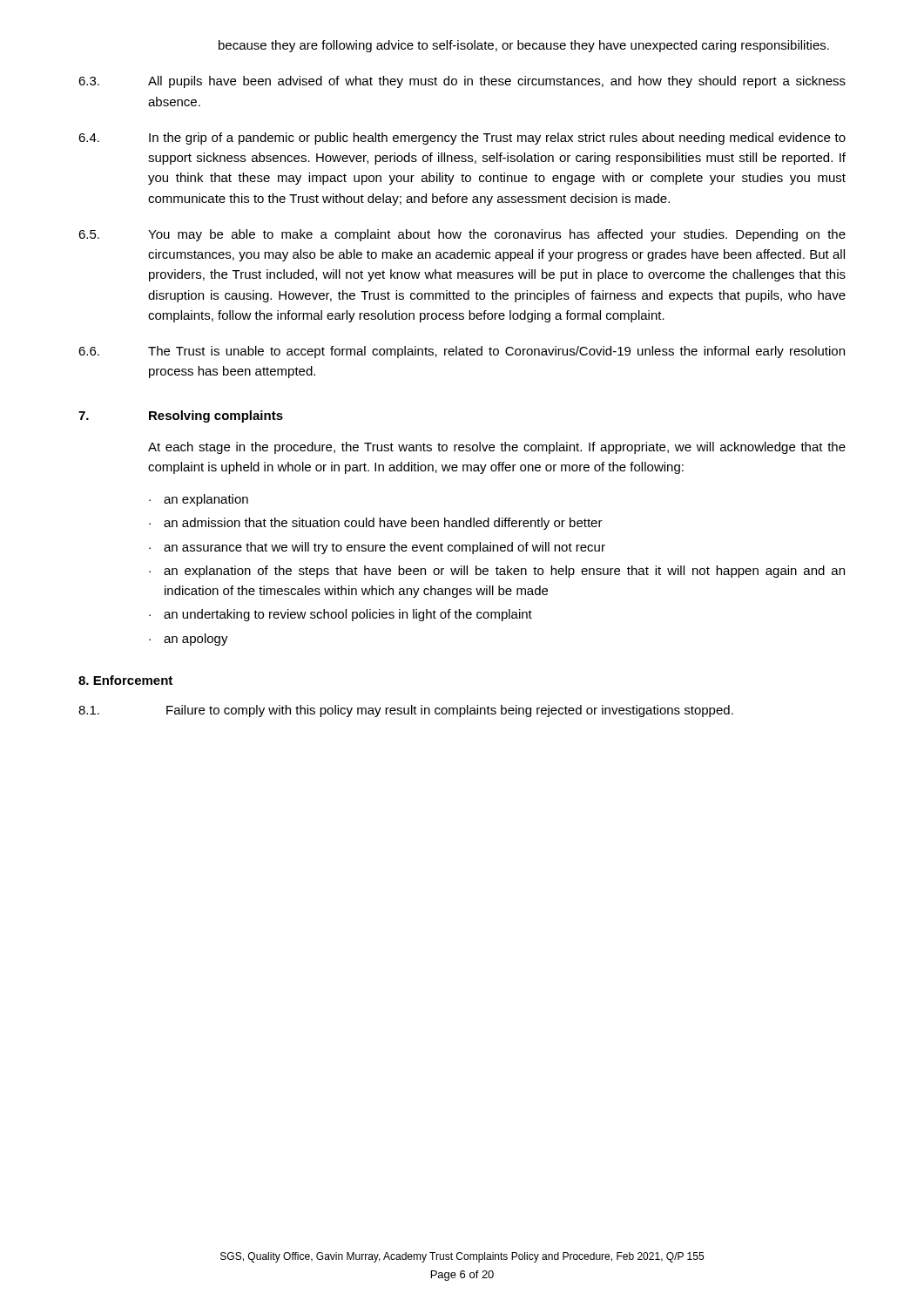This screenshot has width=924, height=1307.
Task: Locate the text "7. Resolving complaints"
Action: click(181, 415)
